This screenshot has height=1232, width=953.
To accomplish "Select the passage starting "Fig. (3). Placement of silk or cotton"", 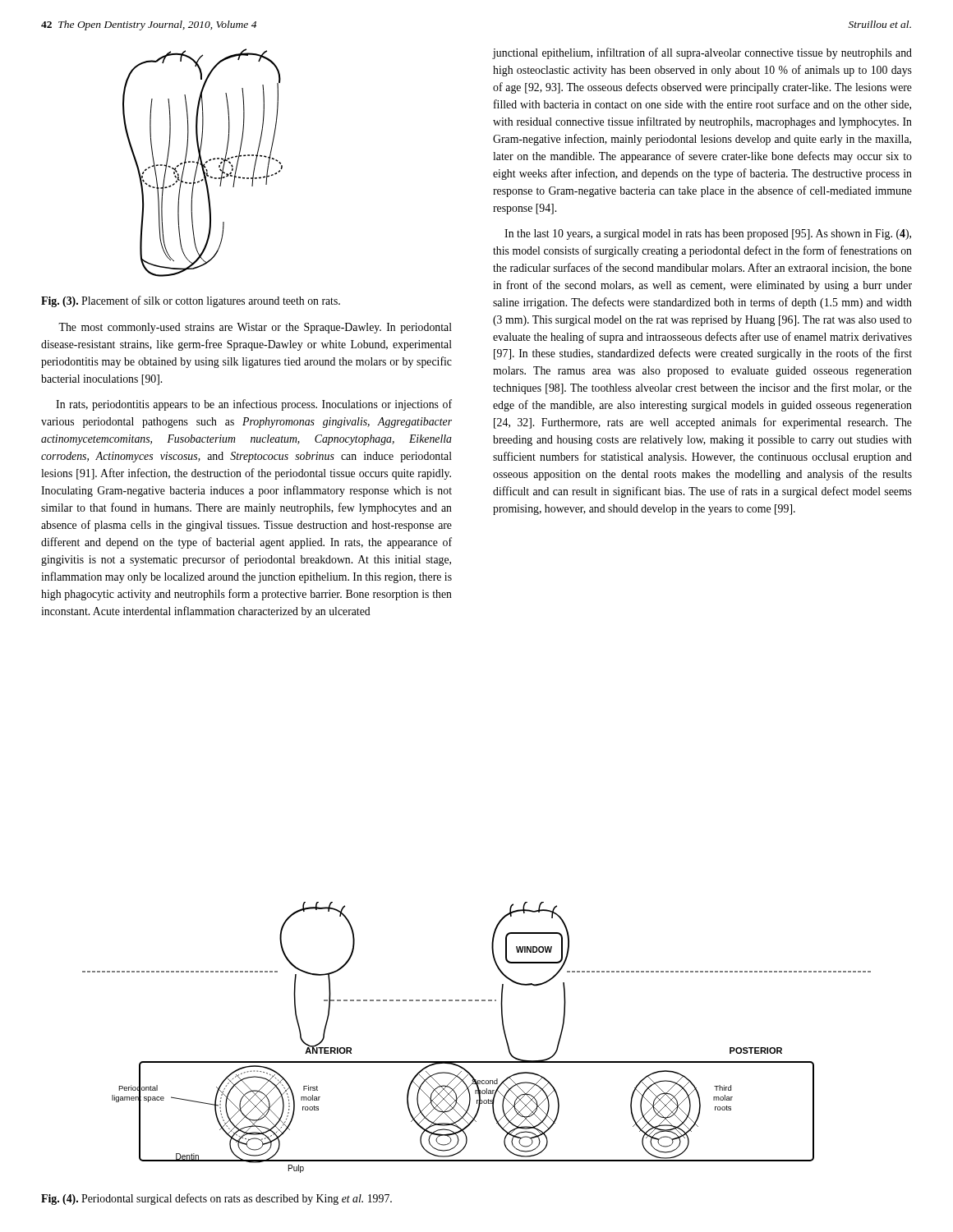I will (x=191, y=301).
